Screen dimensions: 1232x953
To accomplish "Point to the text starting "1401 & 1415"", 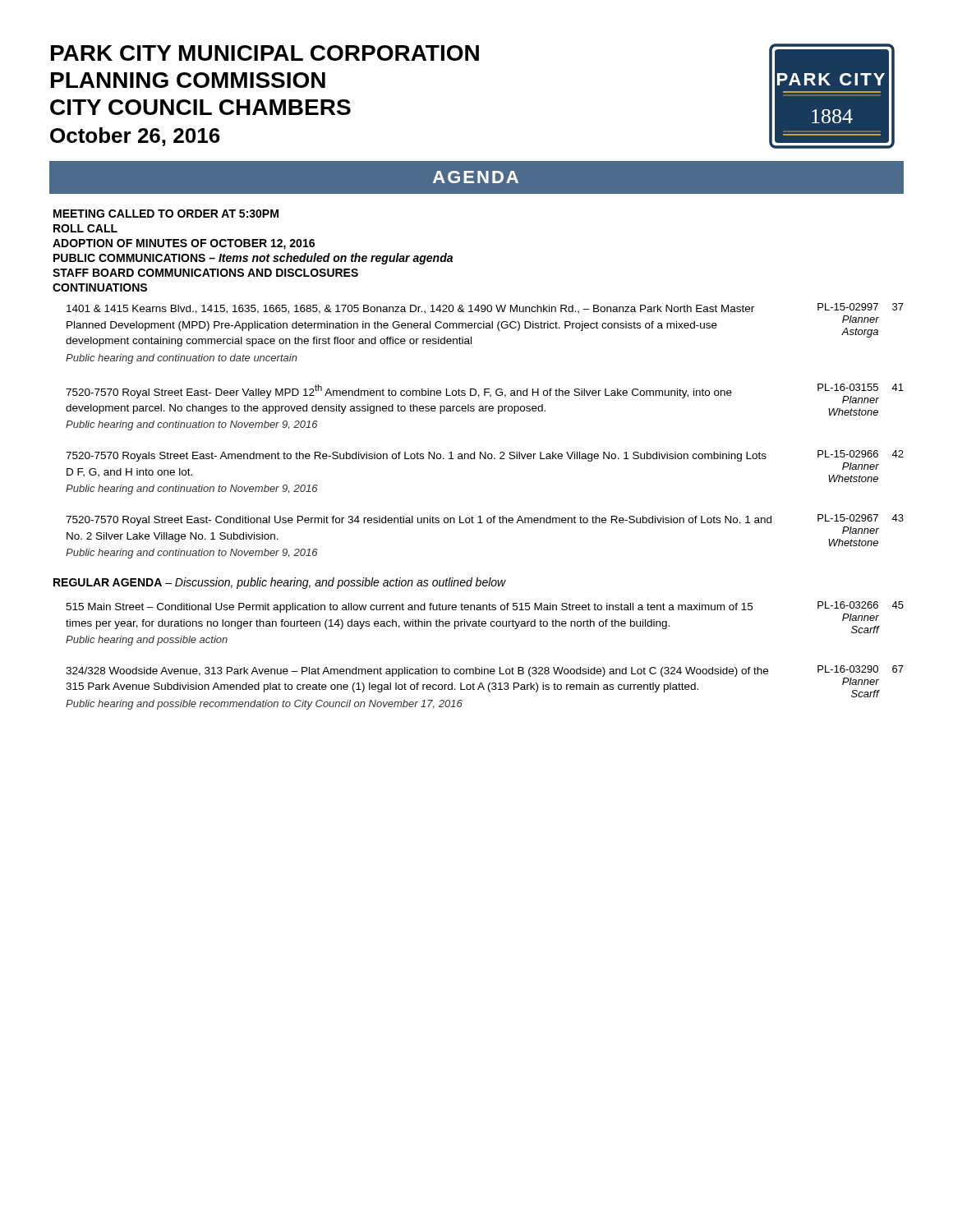I will click(x=485, y=333).
